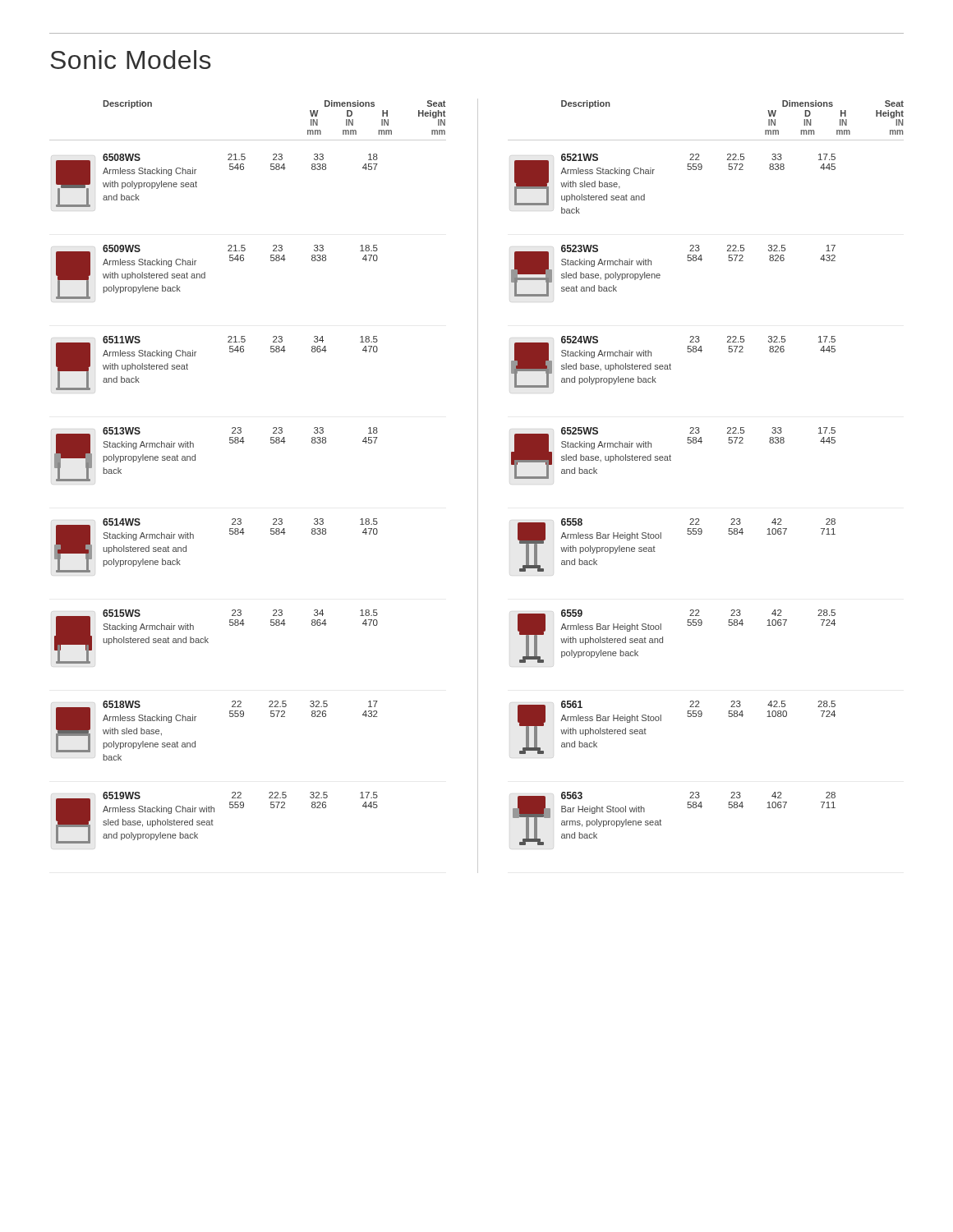
Task: Where is the passage that starts "6558 Armless Bar Height Stoolwith polypropylene seatand"?
Action: tap(706, 554)
